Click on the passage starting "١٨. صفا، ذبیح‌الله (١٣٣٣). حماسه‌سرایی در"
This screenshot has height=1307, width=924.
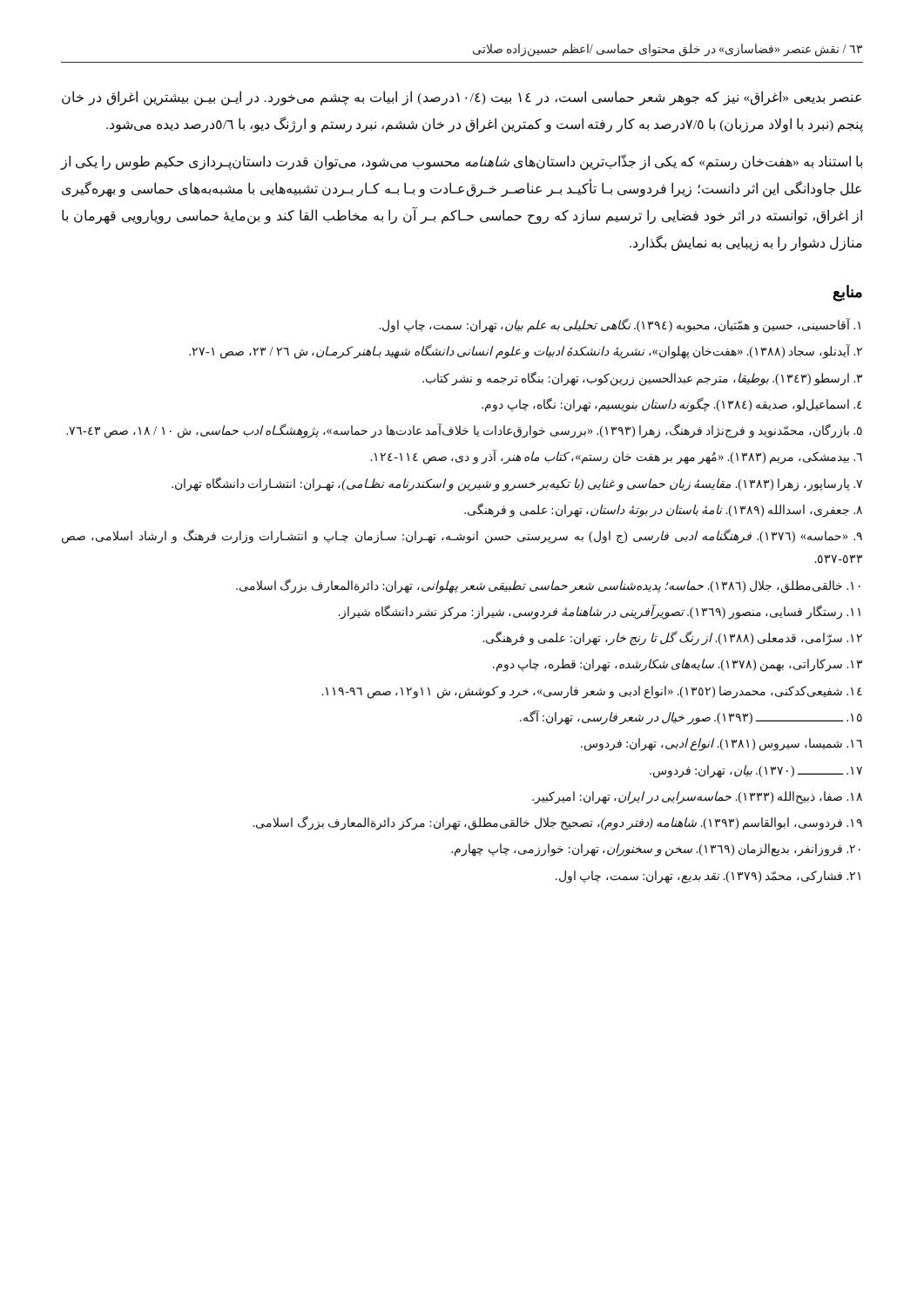coord(697,796)
